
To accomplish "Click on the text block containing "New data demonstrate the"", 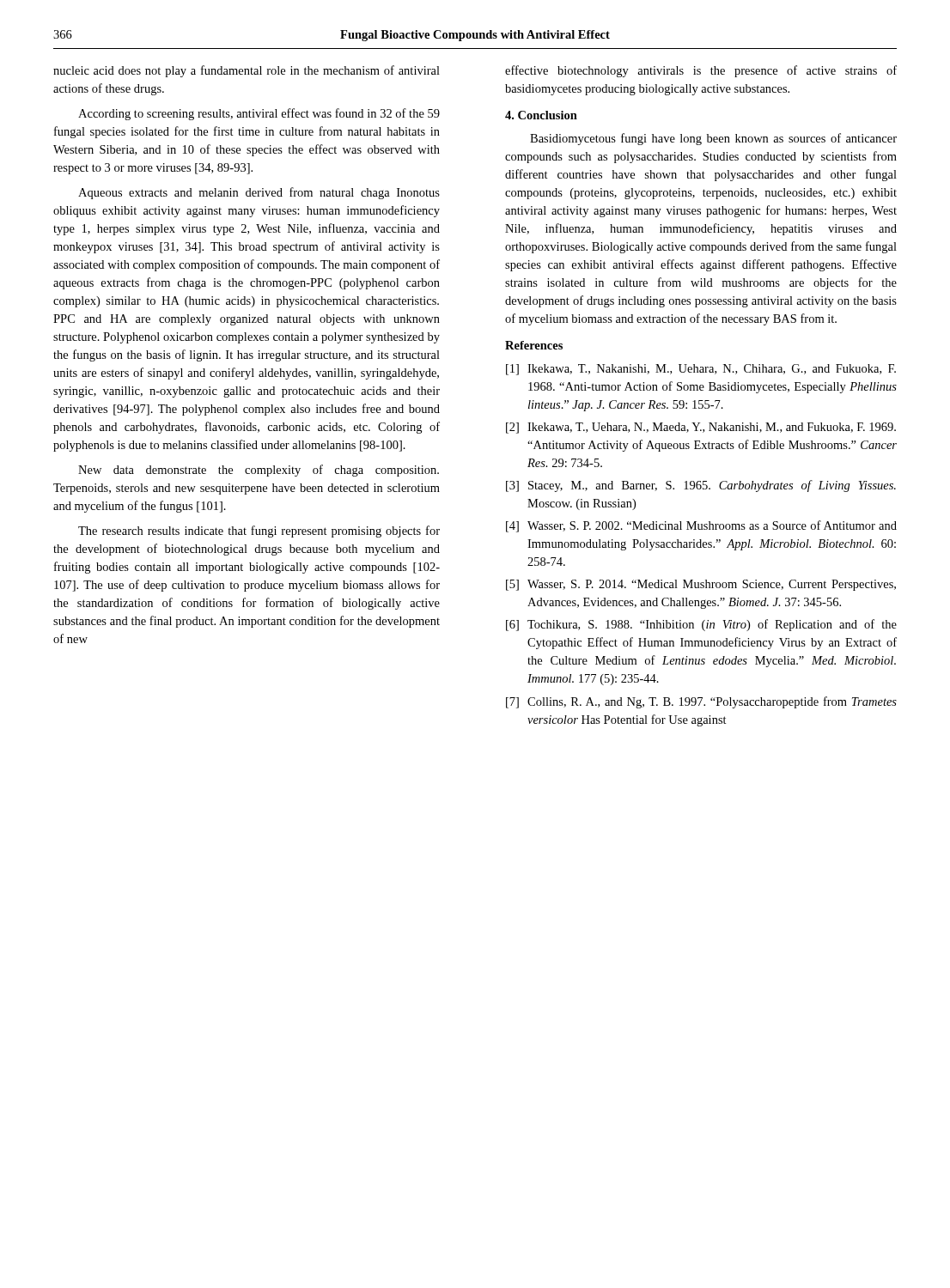I will pos(247,488).
